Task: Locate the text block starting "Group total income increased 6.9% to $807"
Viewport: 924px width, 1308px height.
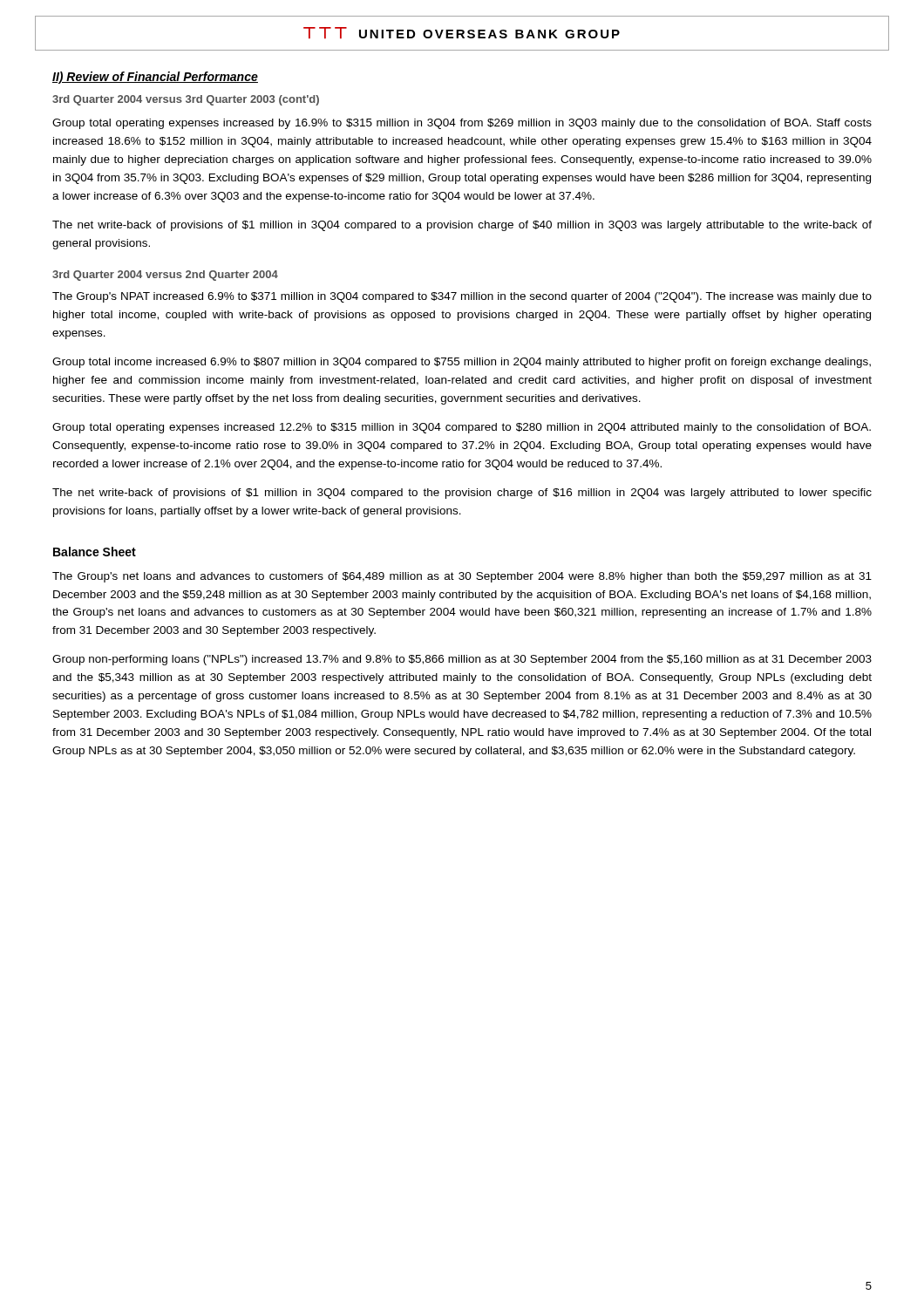Action: pyautogui.click(x=462, y=380)
